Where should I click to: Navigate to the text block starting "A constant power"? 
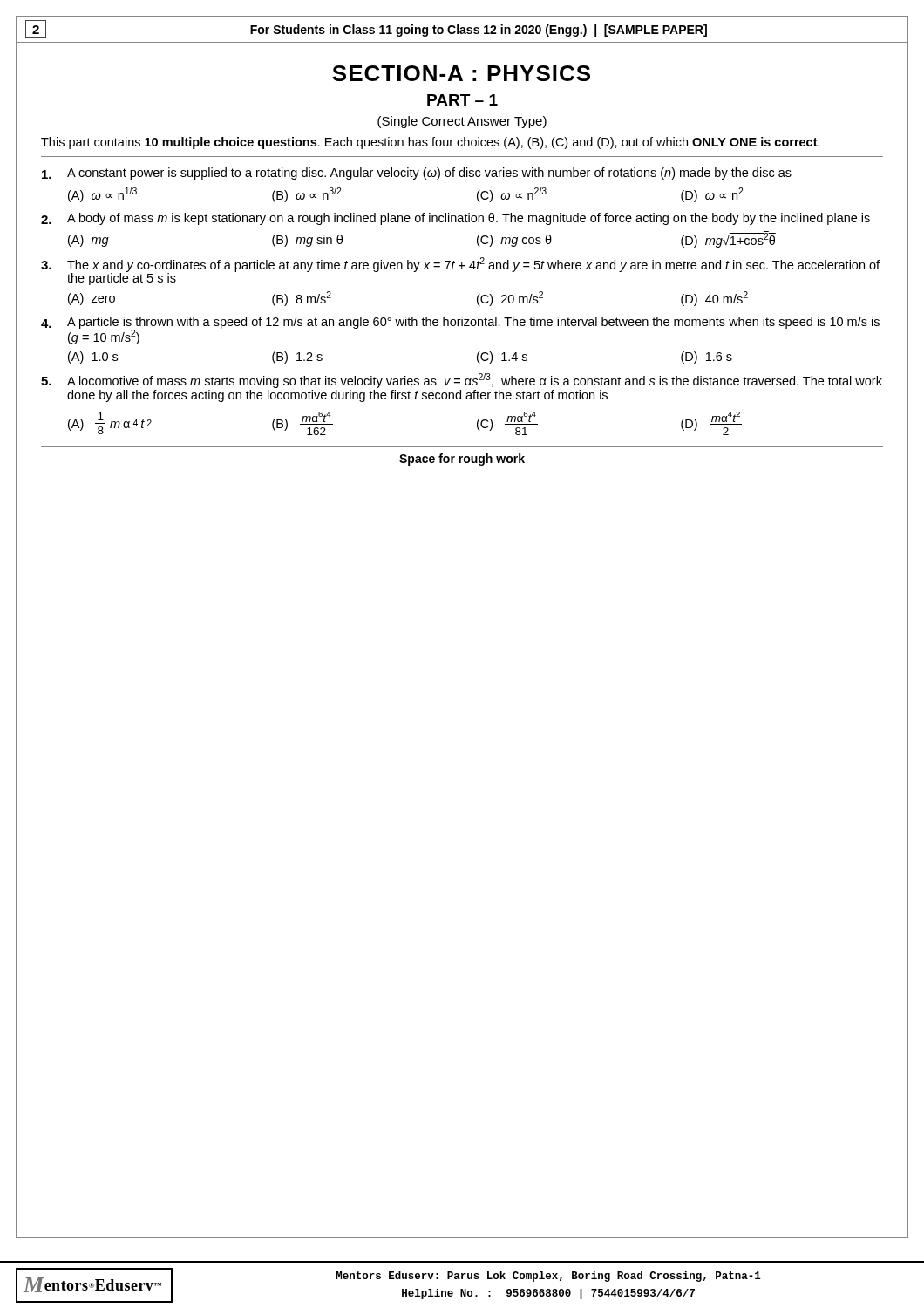[462, 184]
